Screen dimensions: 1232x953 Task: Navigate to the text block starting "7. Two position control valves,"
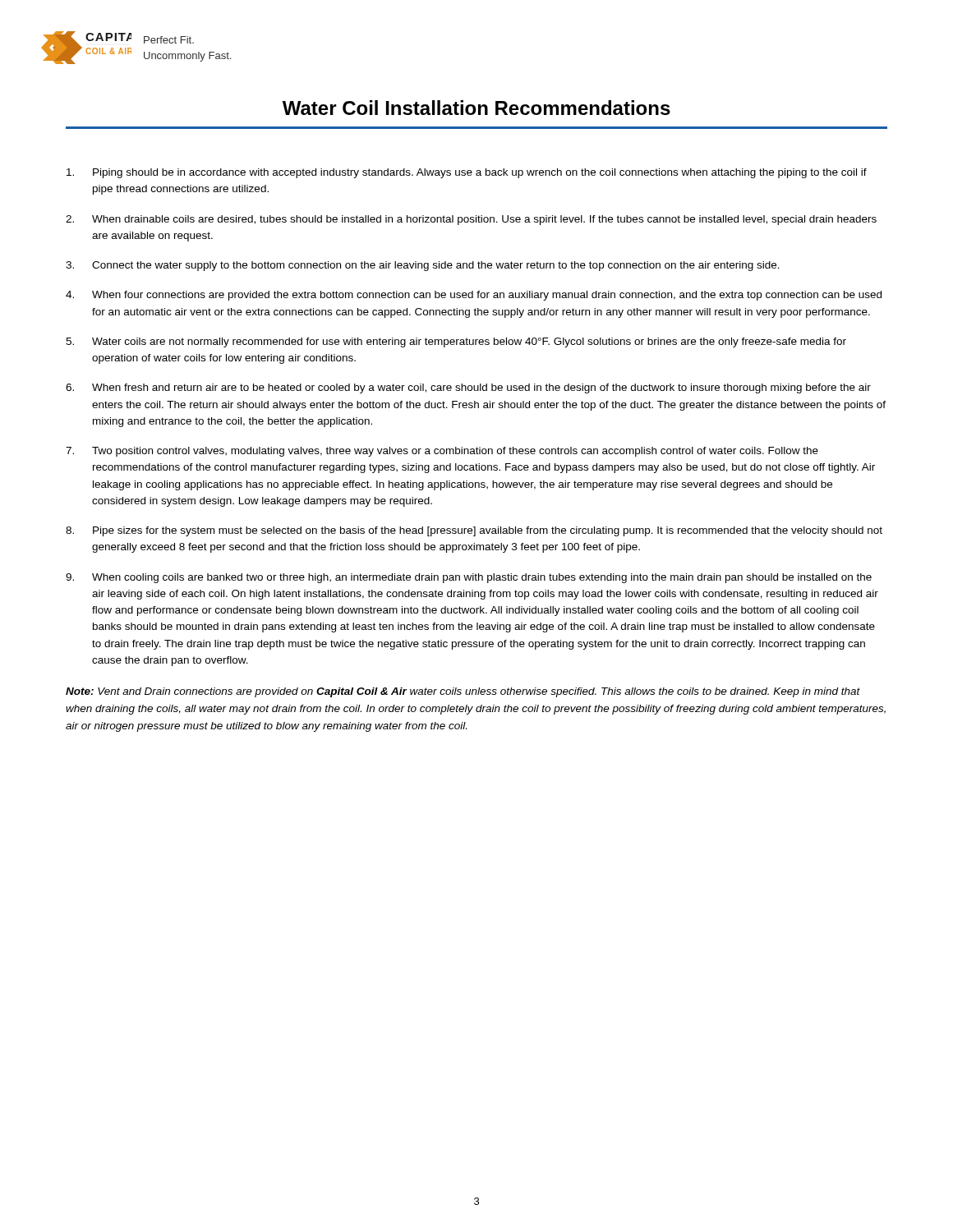coord(476,476)
